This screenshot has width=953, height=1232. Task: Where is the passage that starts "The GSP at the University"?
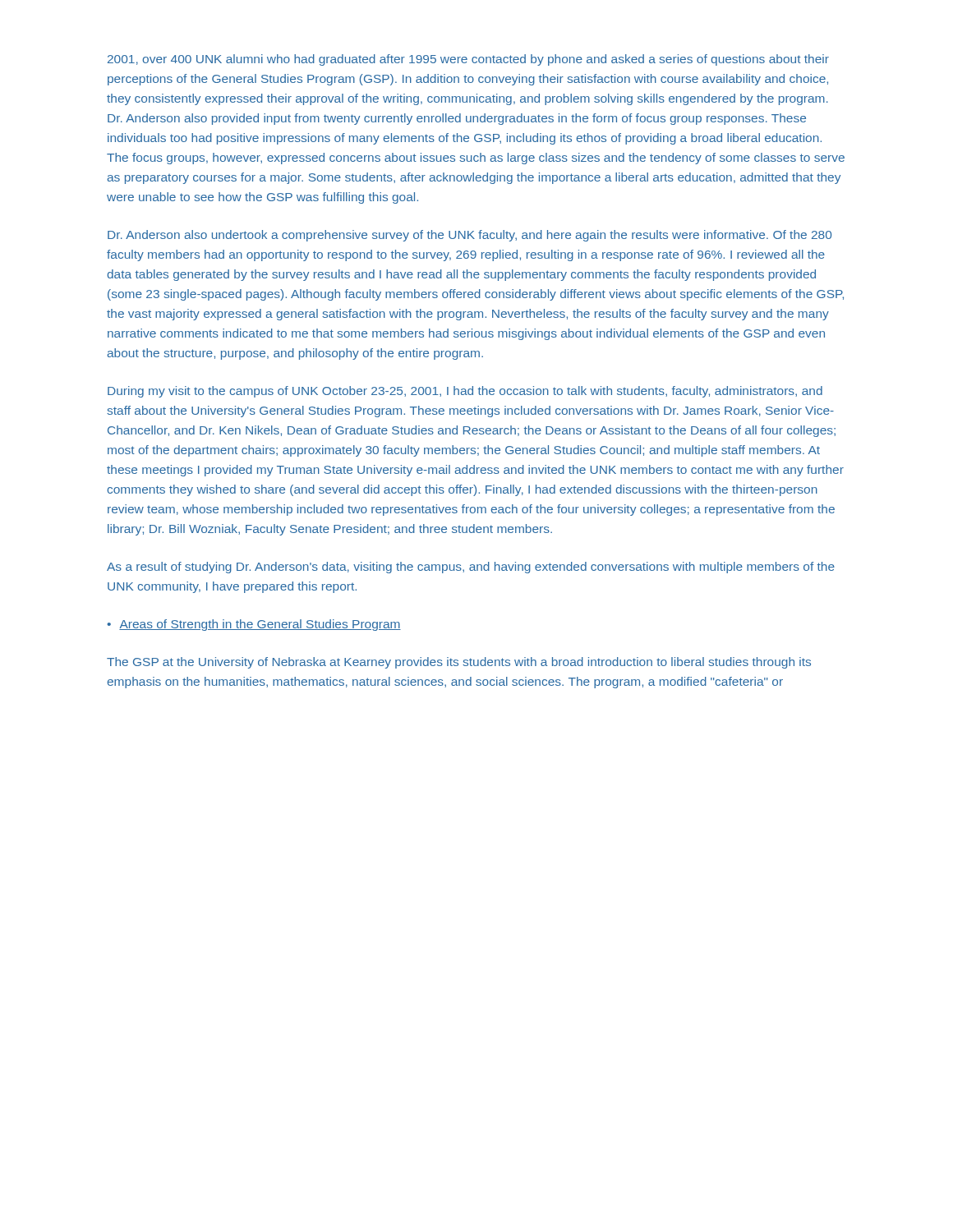[459, 672]
